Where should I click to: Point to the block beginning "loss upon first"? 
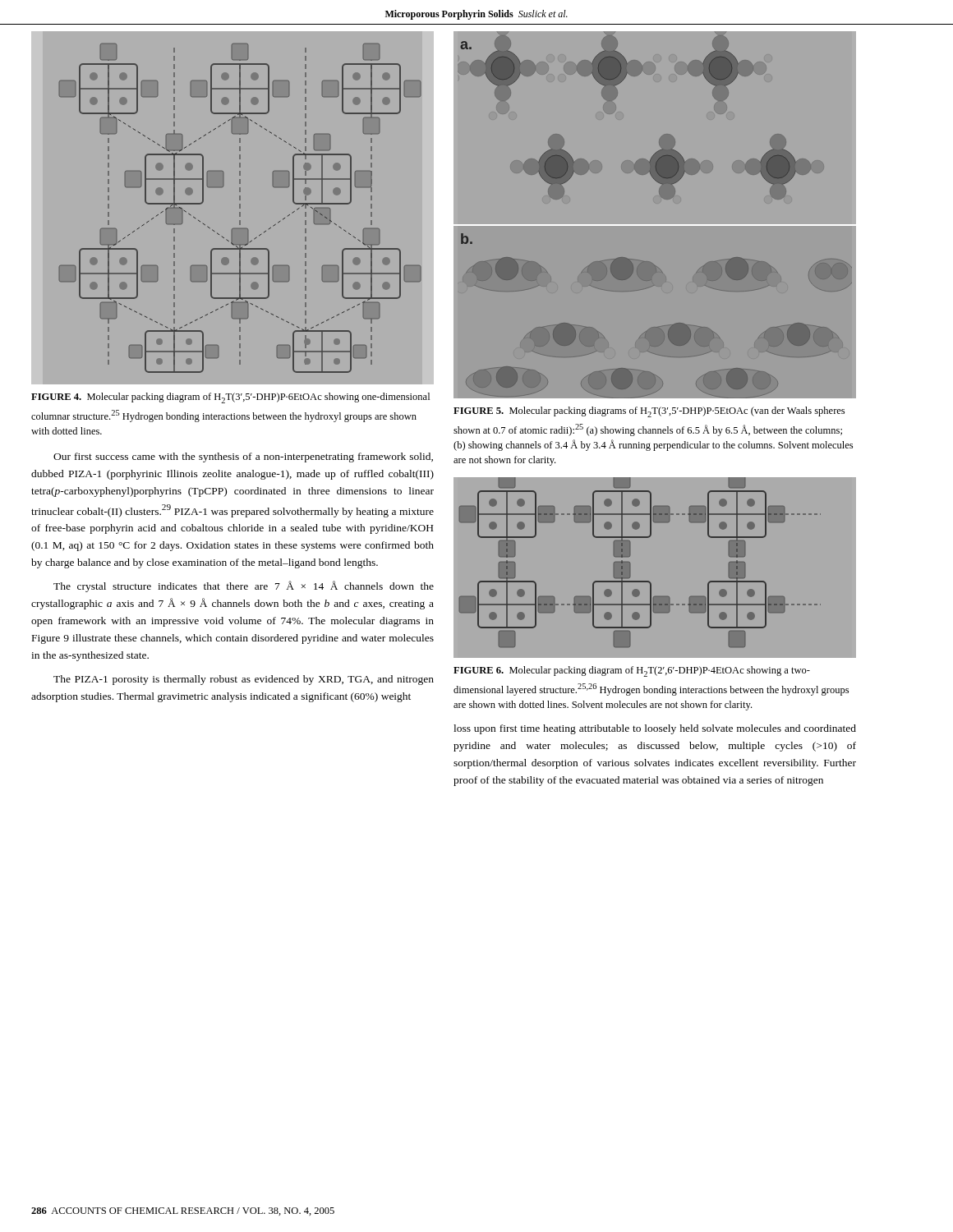point(655,754)
